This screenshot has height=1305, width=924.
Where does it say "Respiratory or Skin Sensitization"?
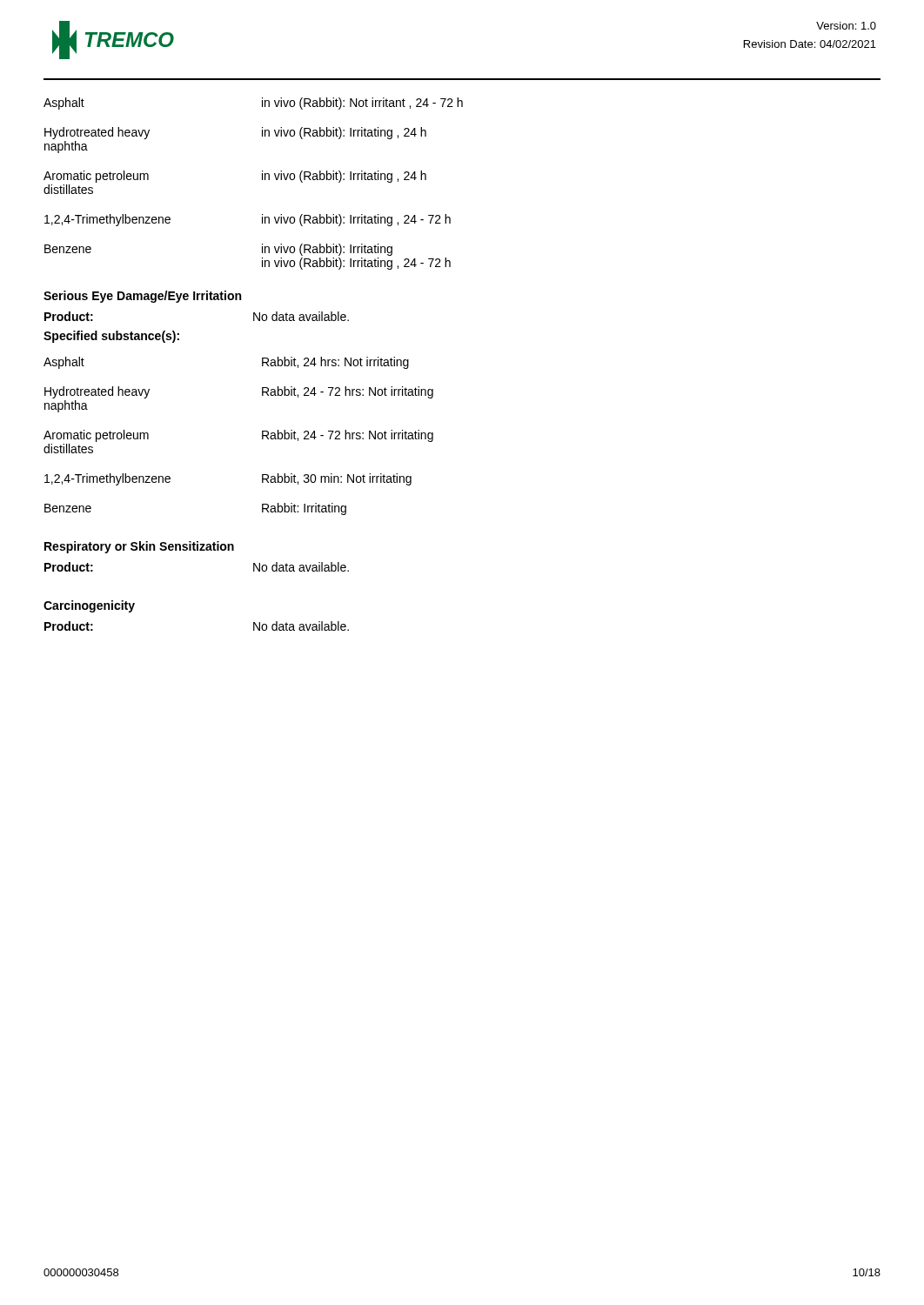(139, 546)
